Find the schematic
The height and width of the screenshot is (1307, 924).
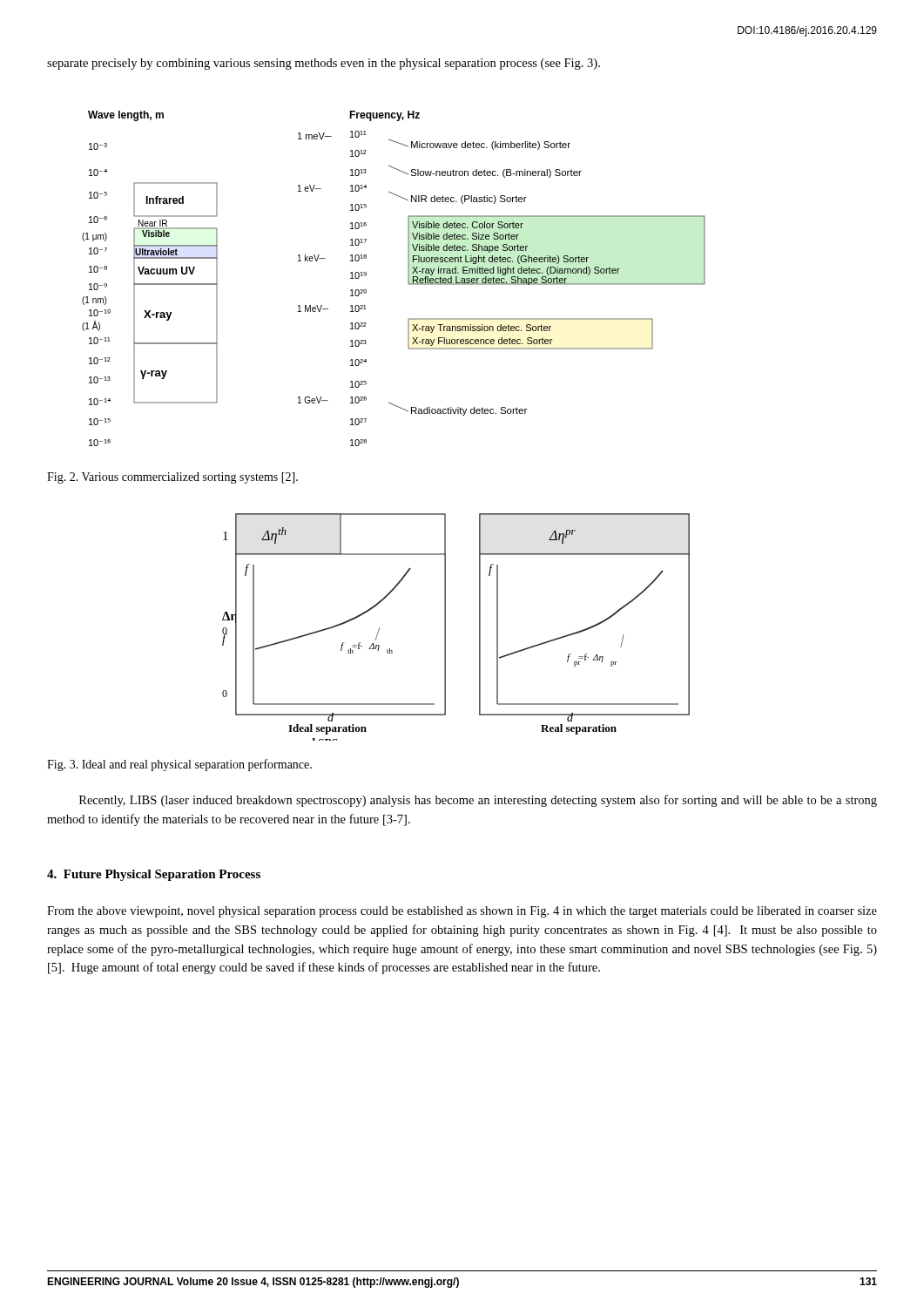click(x=462, y=623)
